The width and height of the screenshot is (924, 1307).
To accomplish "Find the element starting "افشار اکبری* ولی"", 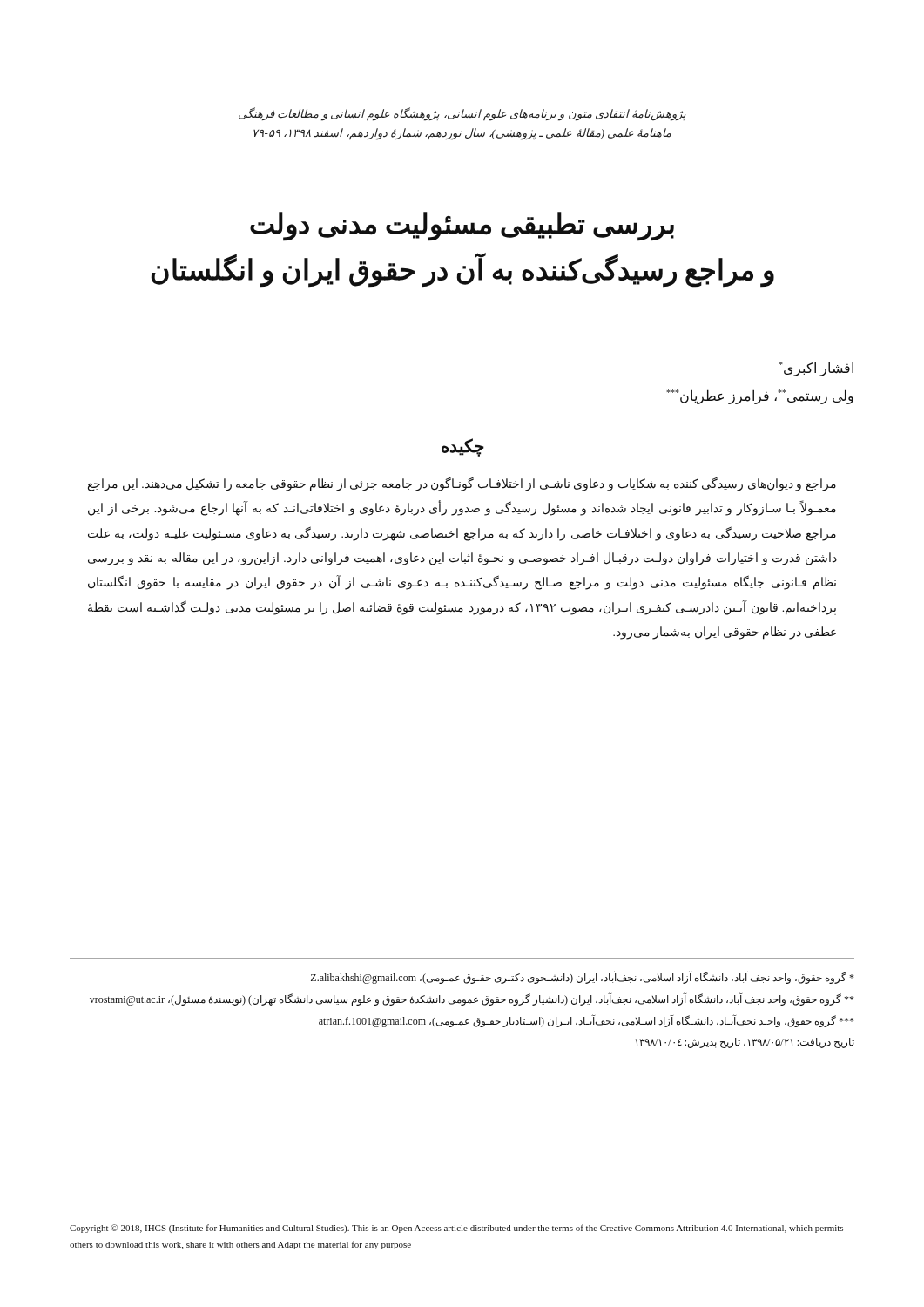I will coord(816,369).
